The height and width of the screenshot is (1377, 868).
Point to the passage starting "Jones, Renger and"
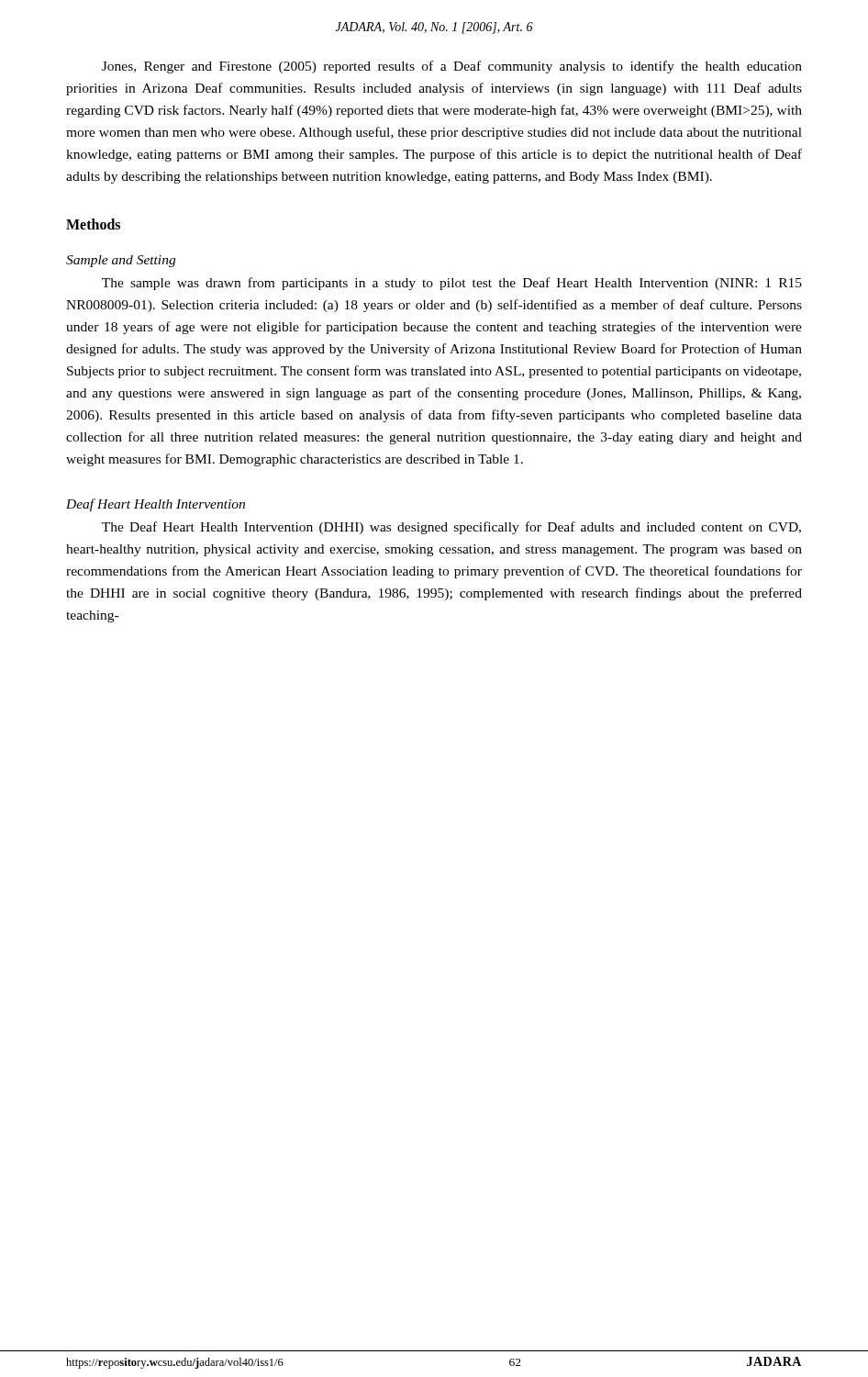(x=434, y=121)
